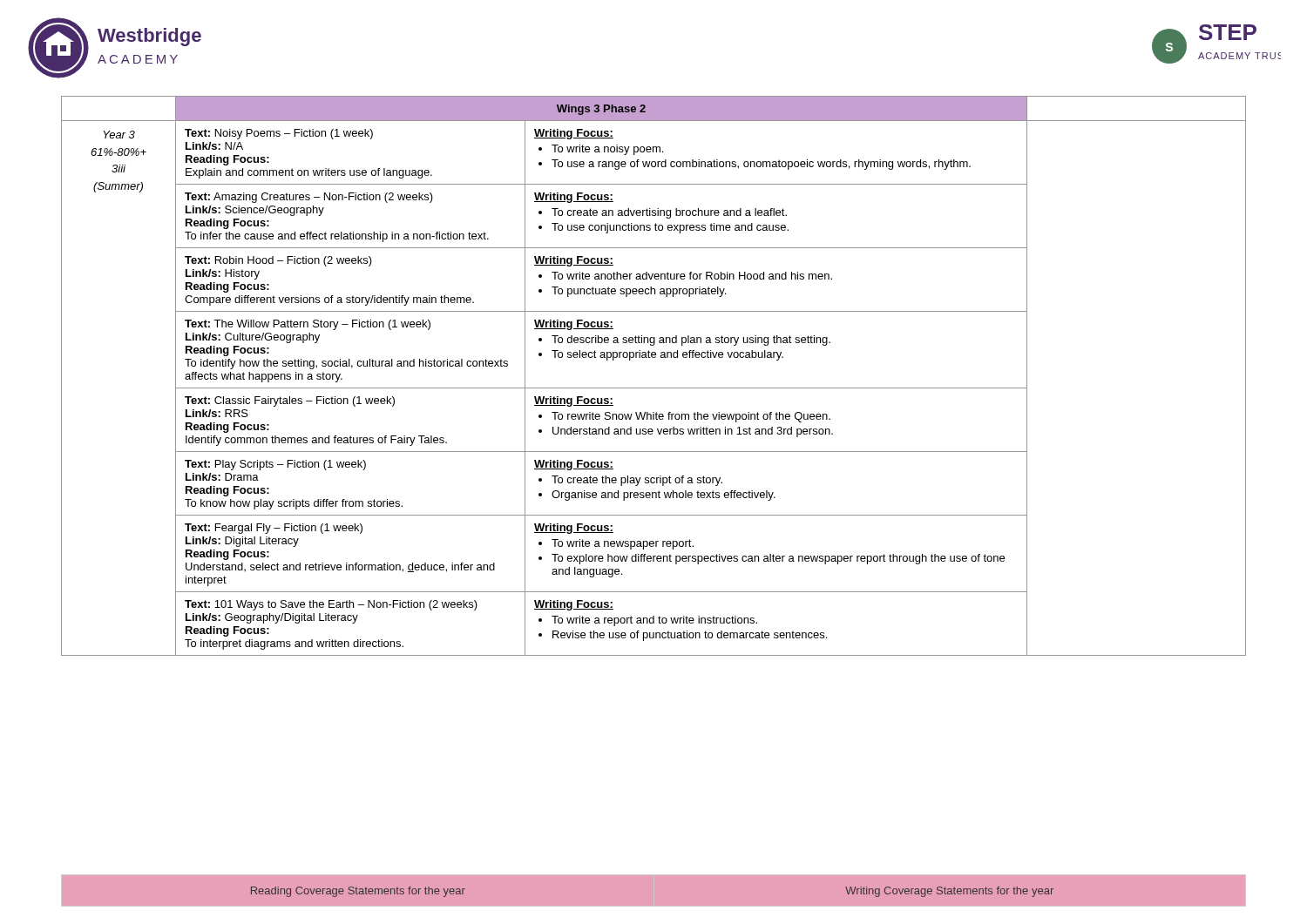Click on the text block that reads "Reading Coverage Statements for the"
This screenshot has height=924, width=1307.
coord(357,890)
